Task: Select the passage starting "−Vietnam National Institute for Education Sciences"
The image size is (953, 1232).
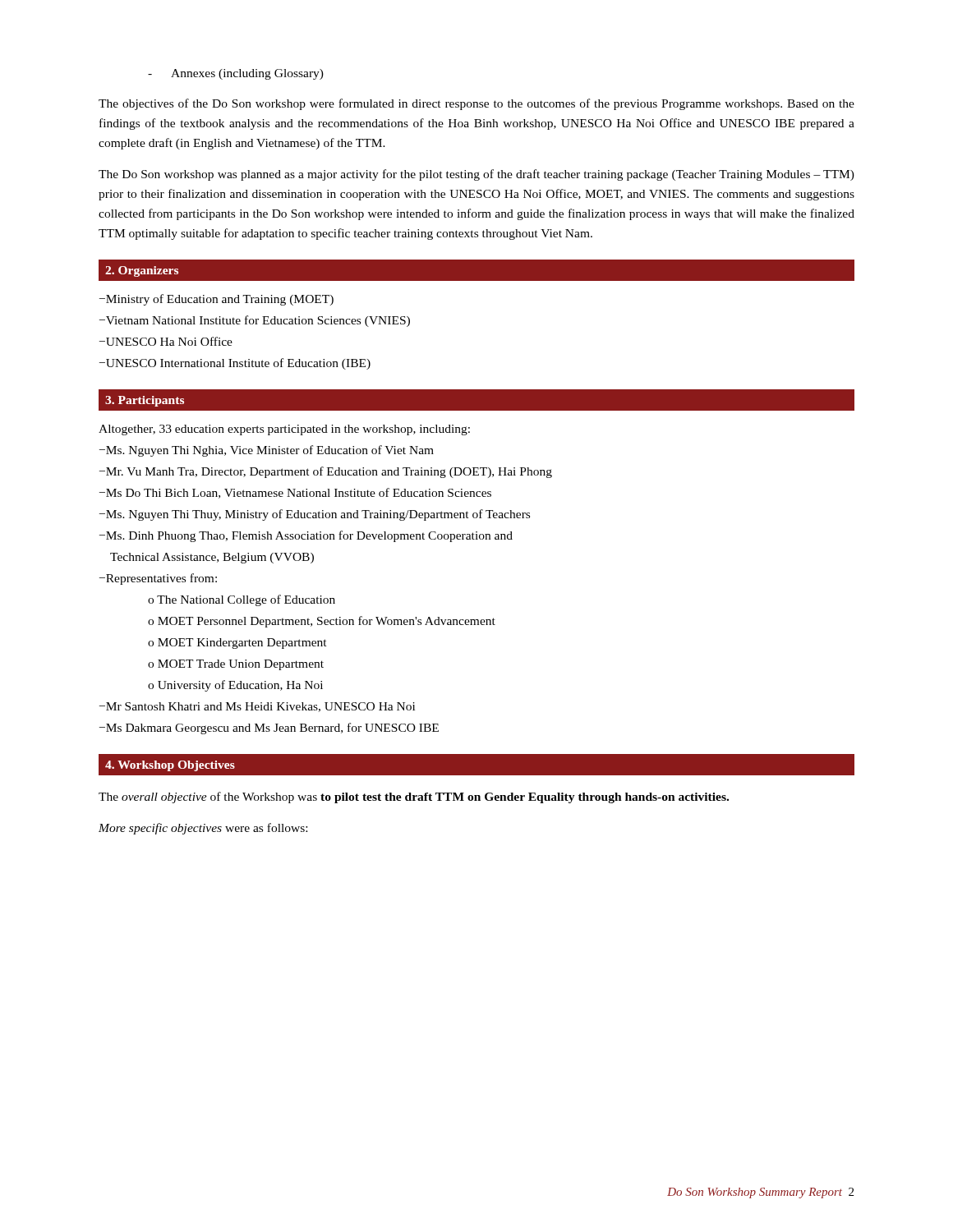Action: pyautogui.click(x=255, y=320)
